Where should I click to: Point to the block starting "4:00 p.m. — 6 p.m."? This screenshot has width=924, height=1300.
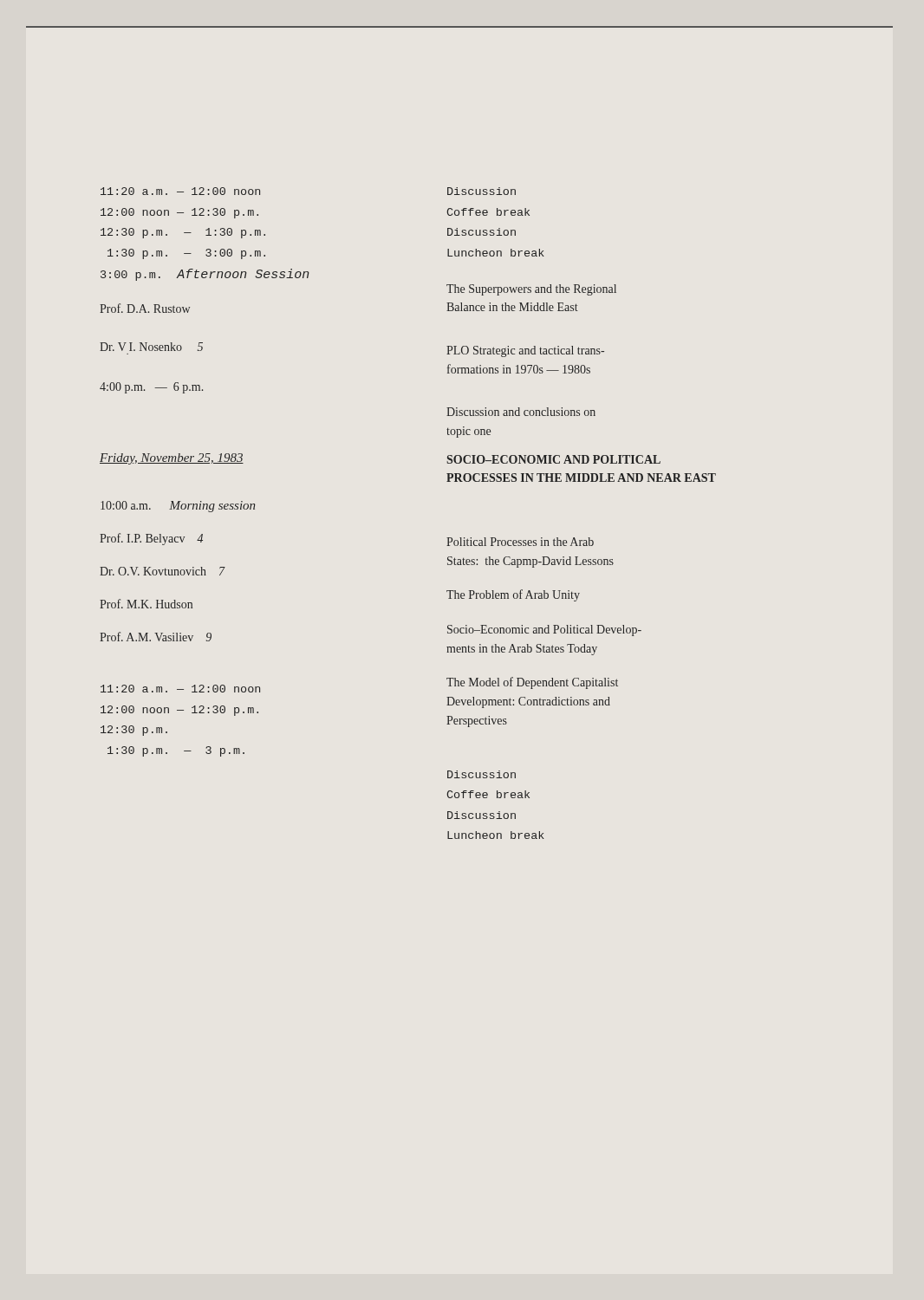click(x=152, y=387)
